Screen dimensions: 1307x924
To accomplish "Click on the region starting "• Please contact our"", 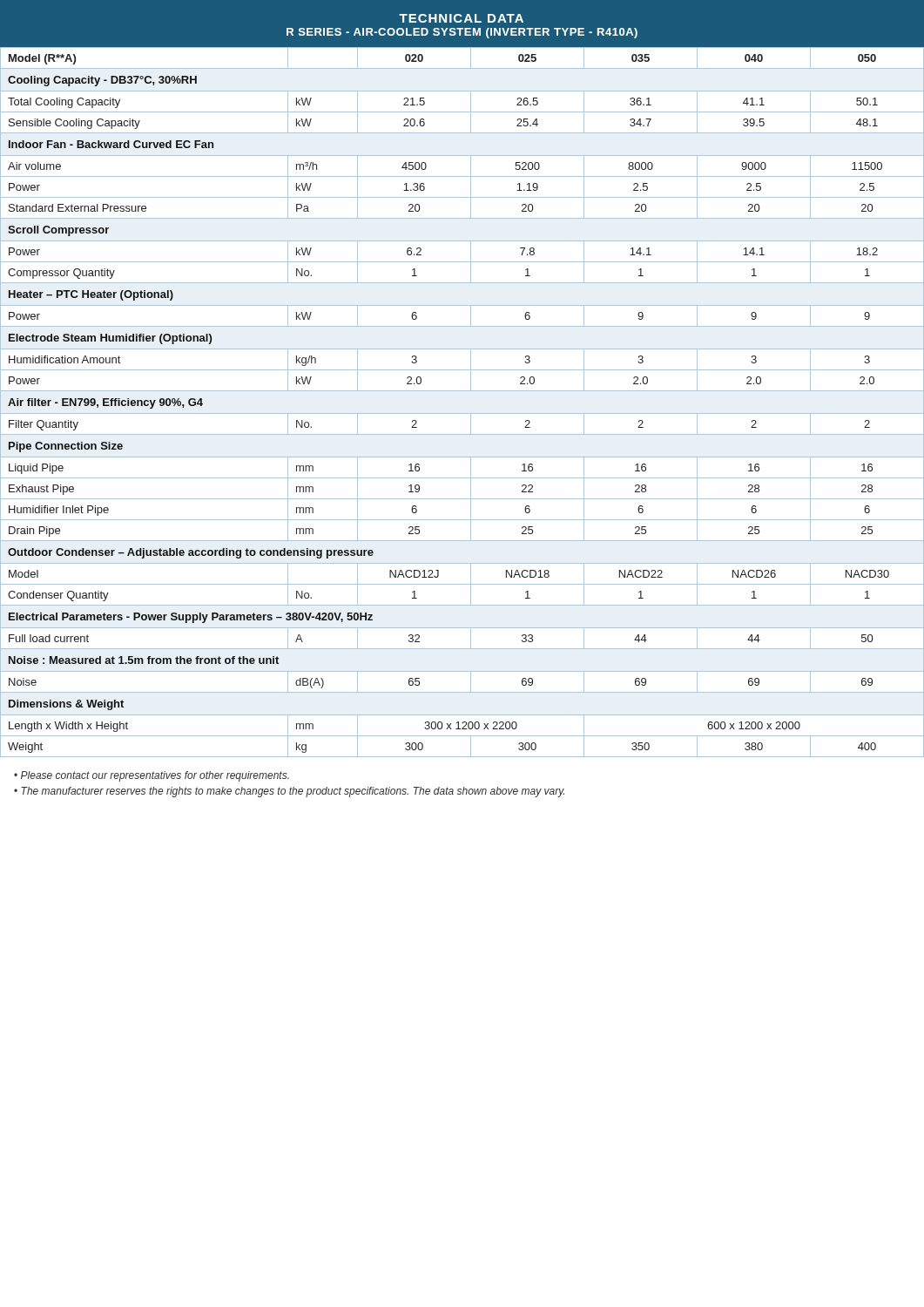I will coord(462,776).
